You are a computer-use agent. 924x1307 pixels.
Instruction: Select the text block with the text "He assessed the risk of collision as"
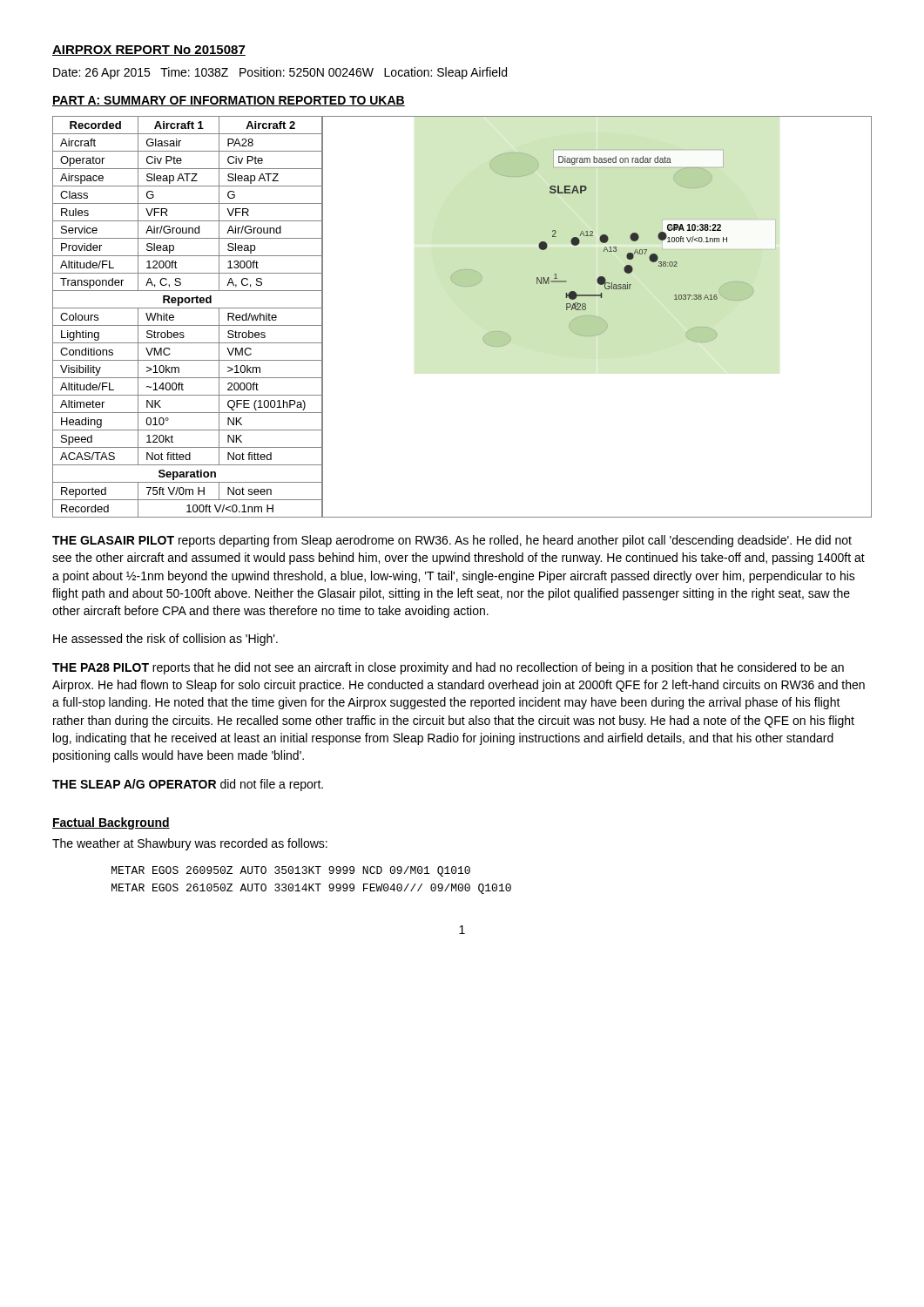click(165, 639)
